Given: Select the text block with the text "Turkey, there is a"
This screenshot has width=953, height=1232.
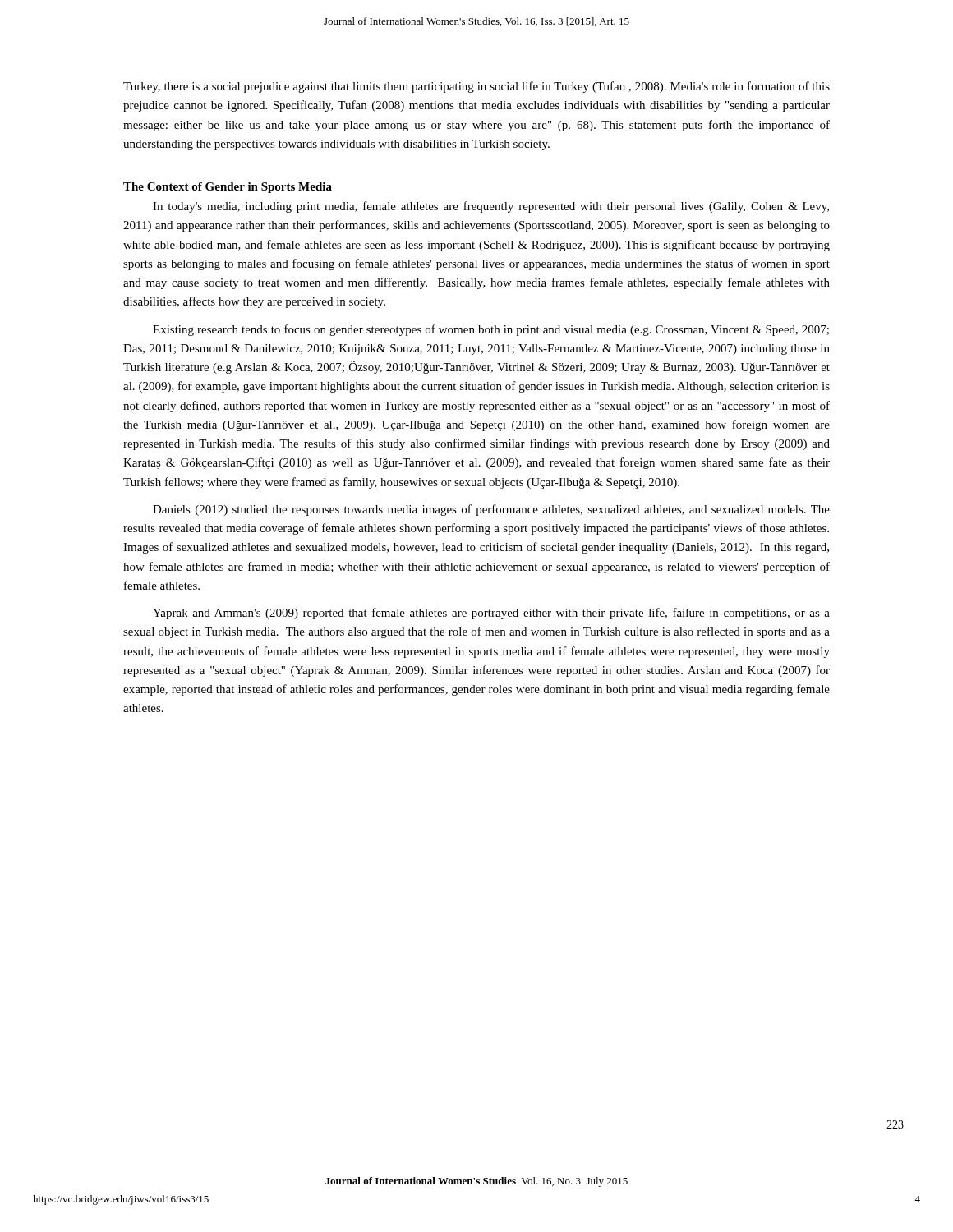Looking at the screenshot, I should [x=476, y=115].
